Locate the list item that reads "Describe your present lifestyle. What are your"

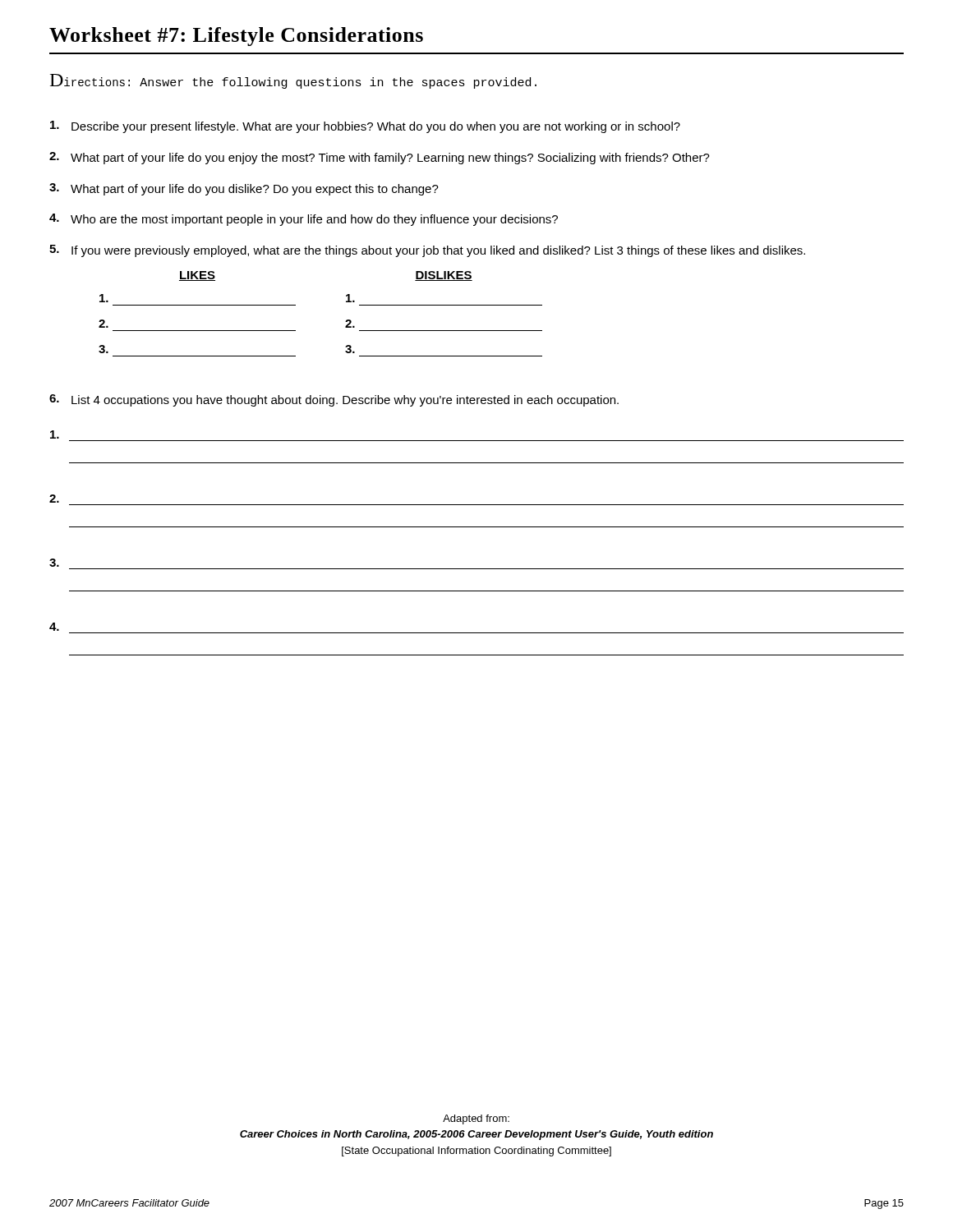click(x=365, y=126)
